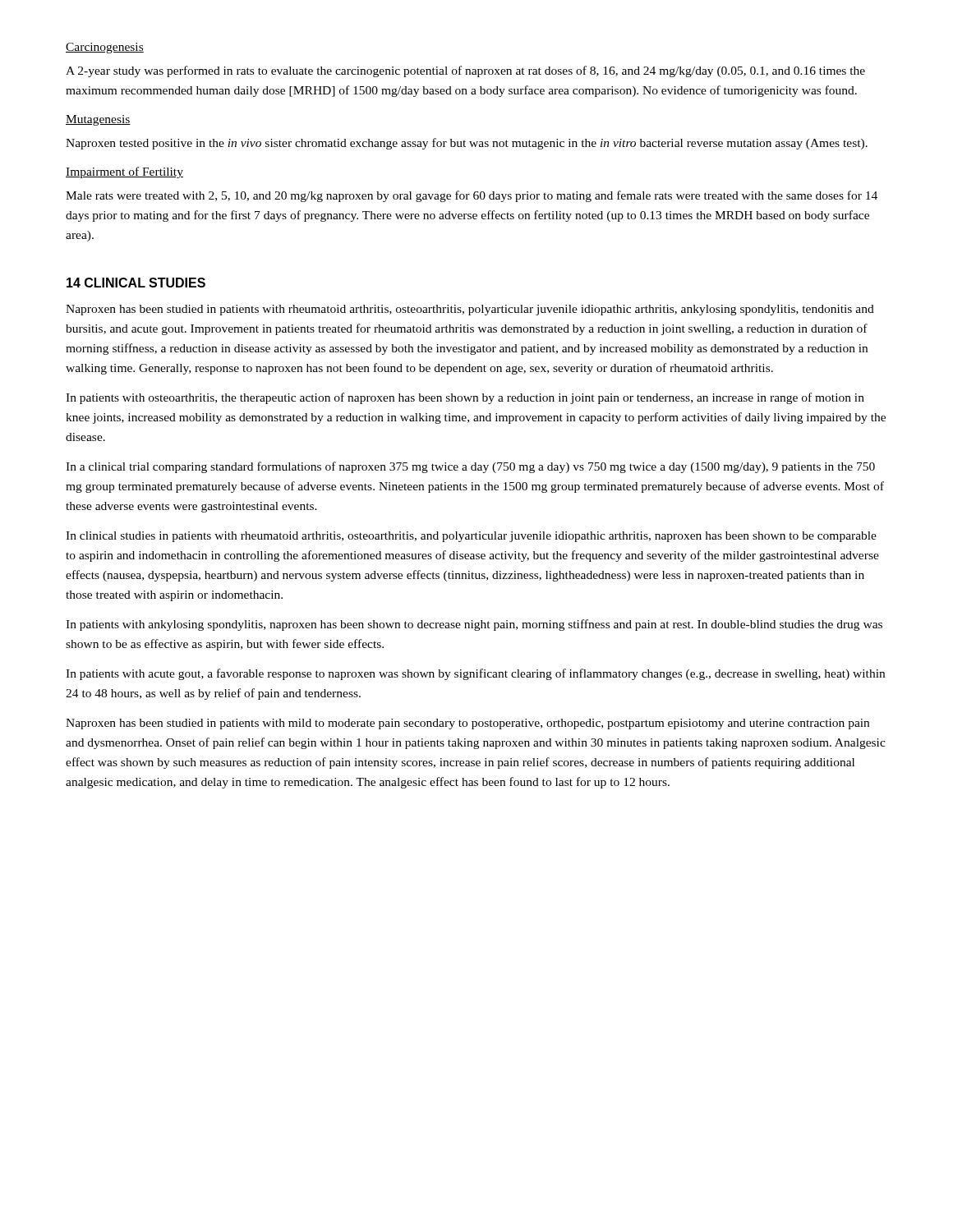Select the text starting "In patients with ankylosing spondylitis, naproxen has"
Image resolution: width=953 pixels, height=1232 pixels.
[x=474, y=634]
